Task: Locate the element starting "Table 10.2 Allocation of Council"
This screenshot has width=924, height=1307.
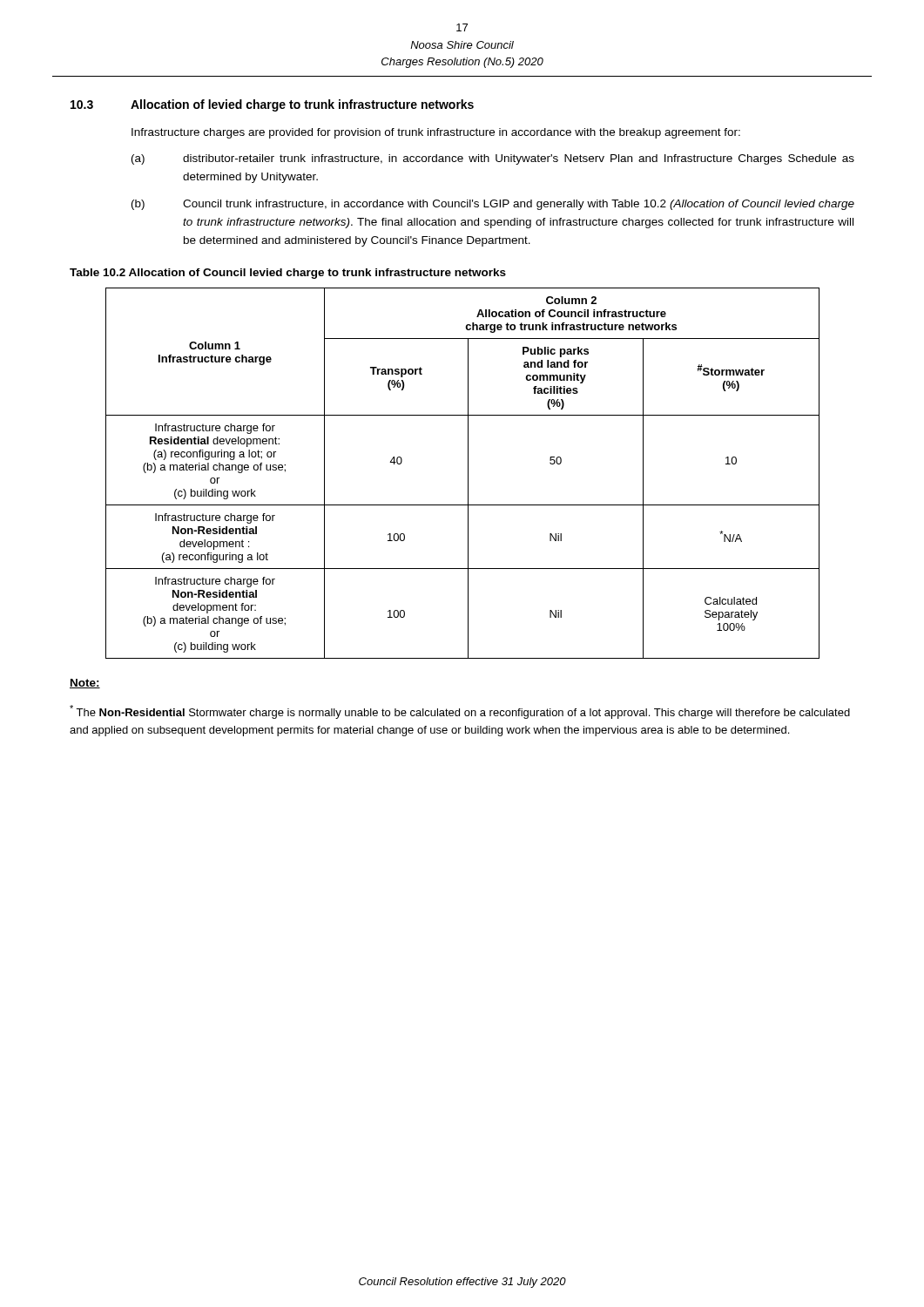Action: click(288, 272)
